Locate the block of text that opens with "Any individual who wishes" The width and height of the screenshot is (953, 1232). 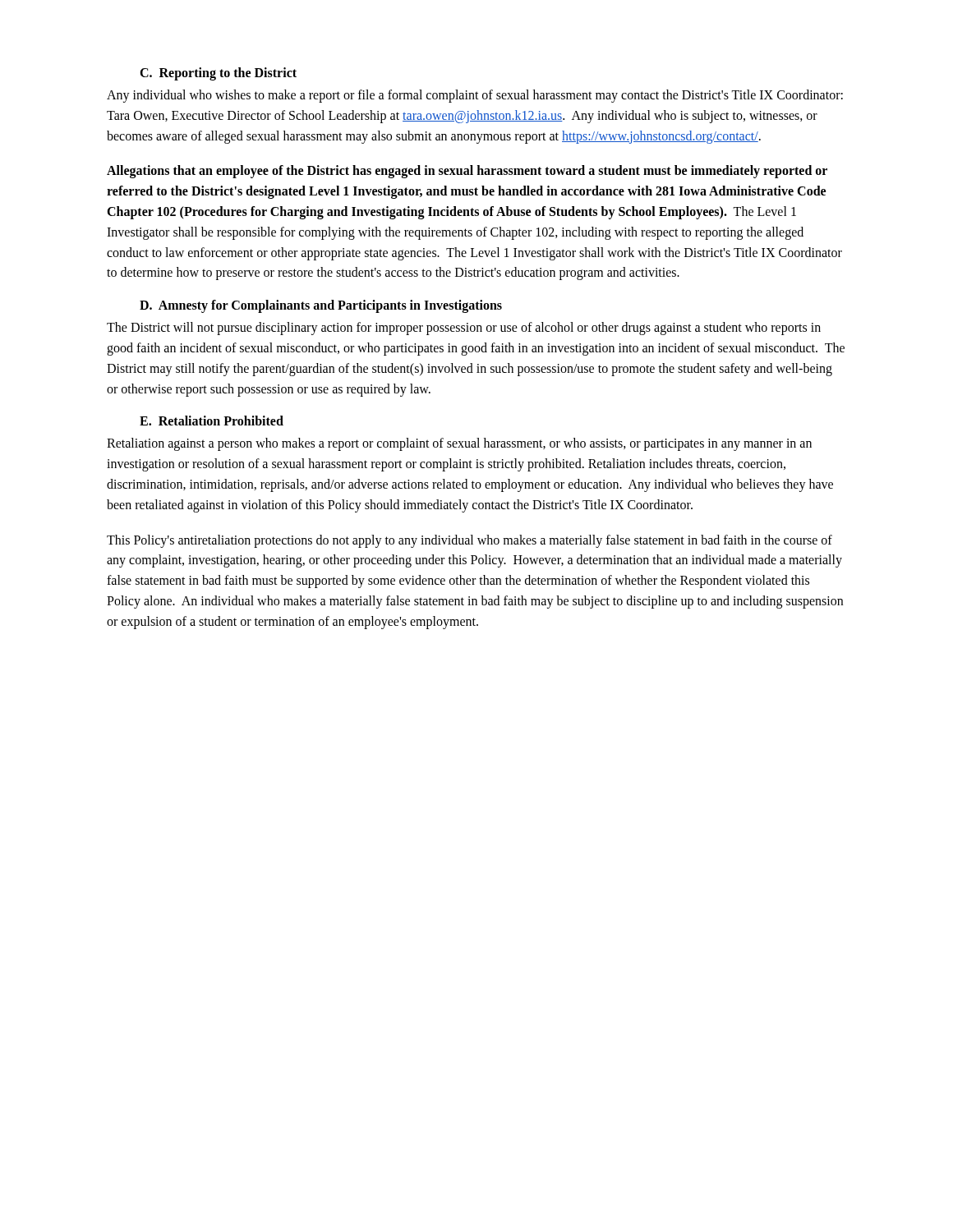click(x=475, y=115)
